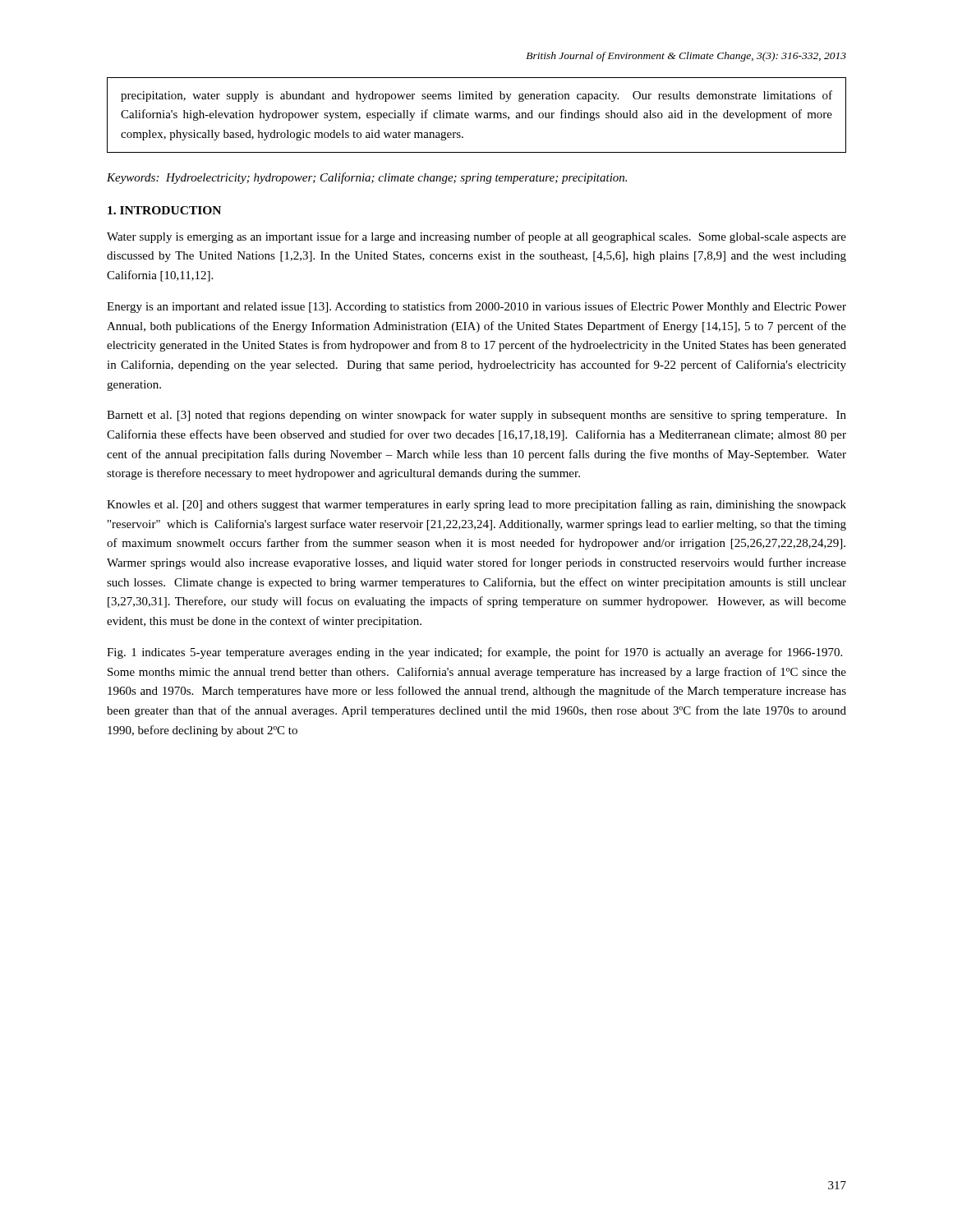Click the passage that begins "precipitation, water supply is"
Viewport: 953px width, 1232px height.
click(476, 114)
